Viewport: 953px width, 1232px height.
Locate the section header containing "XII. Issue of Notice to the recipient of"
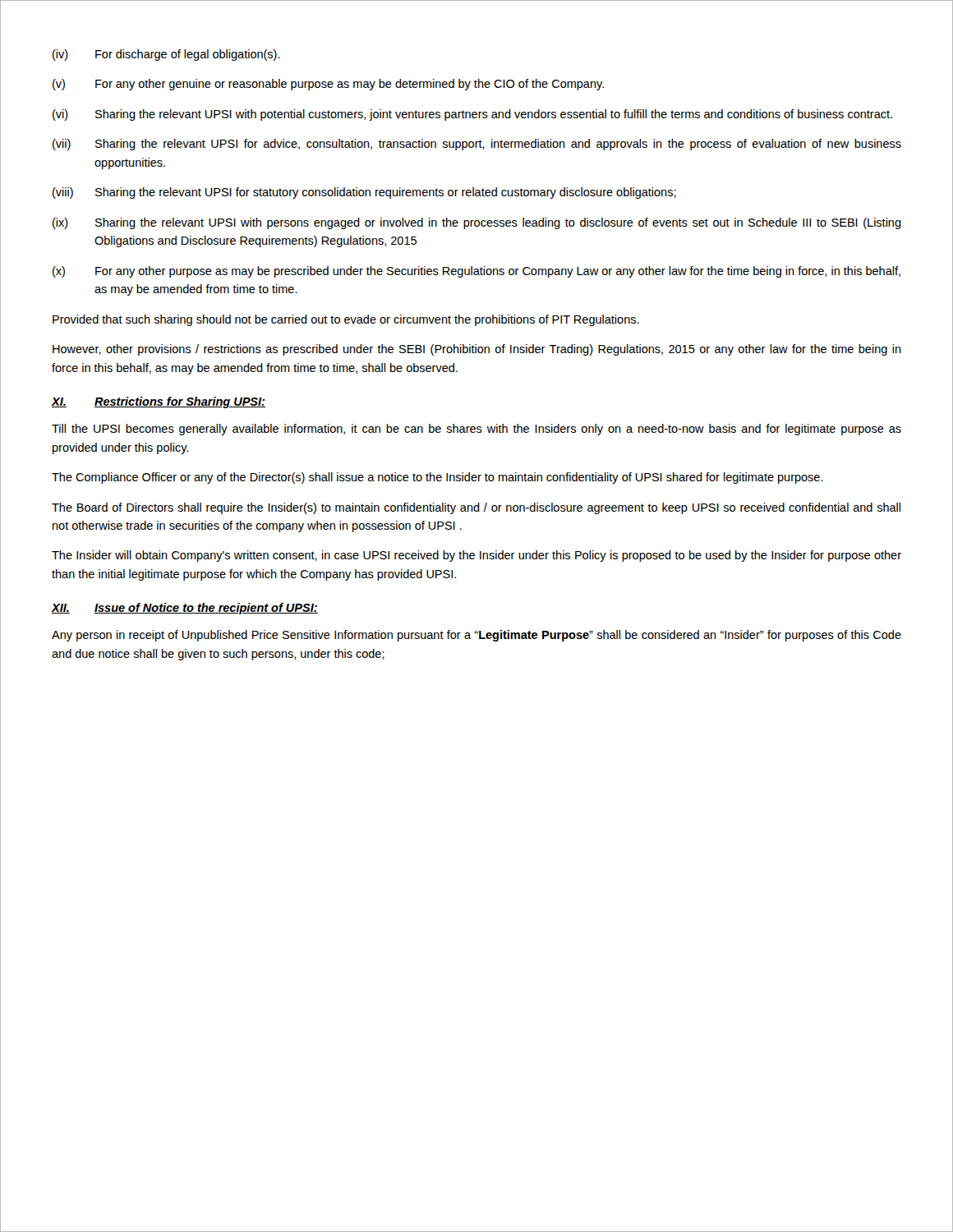(x=185, y=608)
